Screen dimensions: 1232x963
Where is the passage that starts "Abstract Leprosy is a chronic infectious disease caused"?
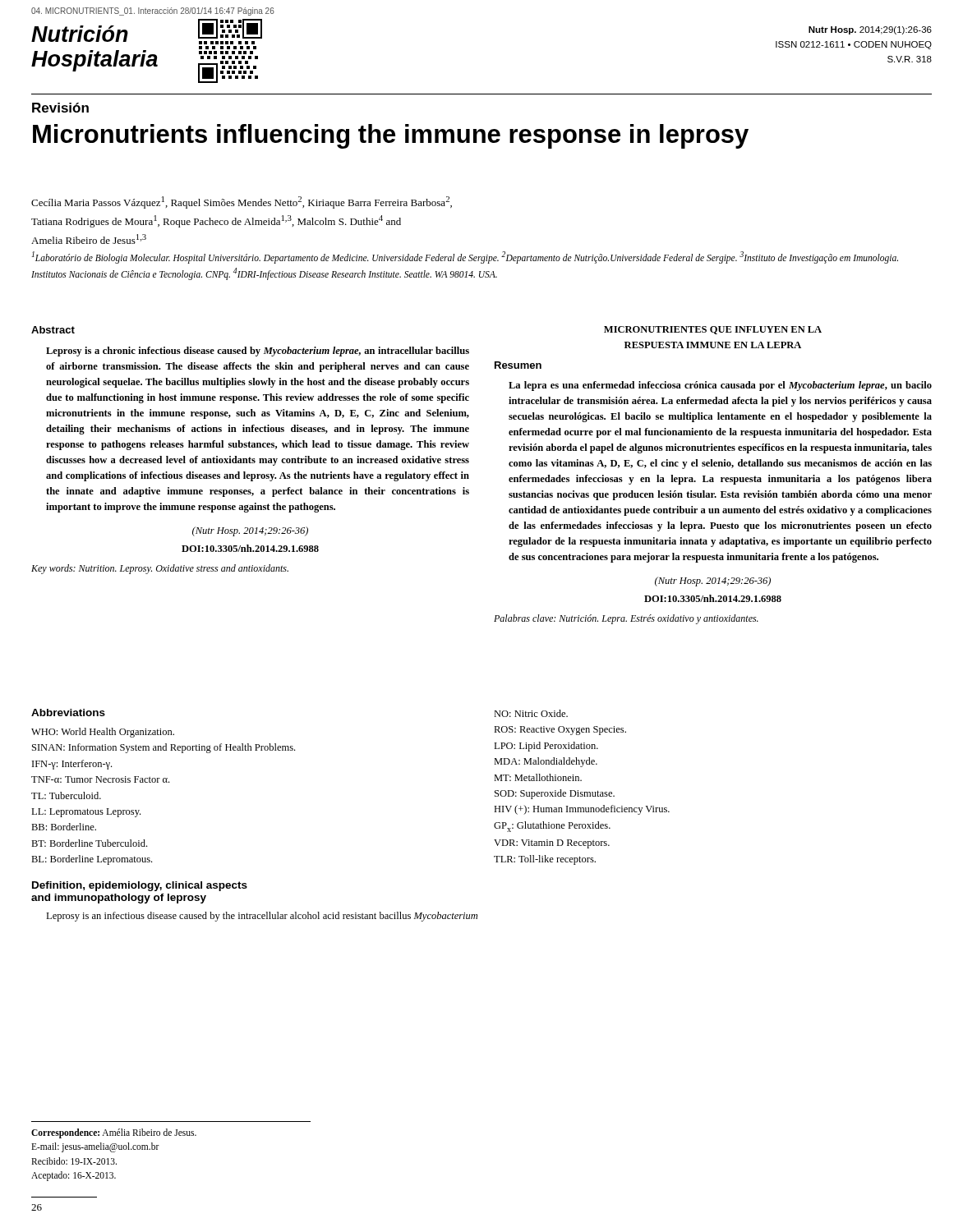pyautogui.click(x=250, y=449)
